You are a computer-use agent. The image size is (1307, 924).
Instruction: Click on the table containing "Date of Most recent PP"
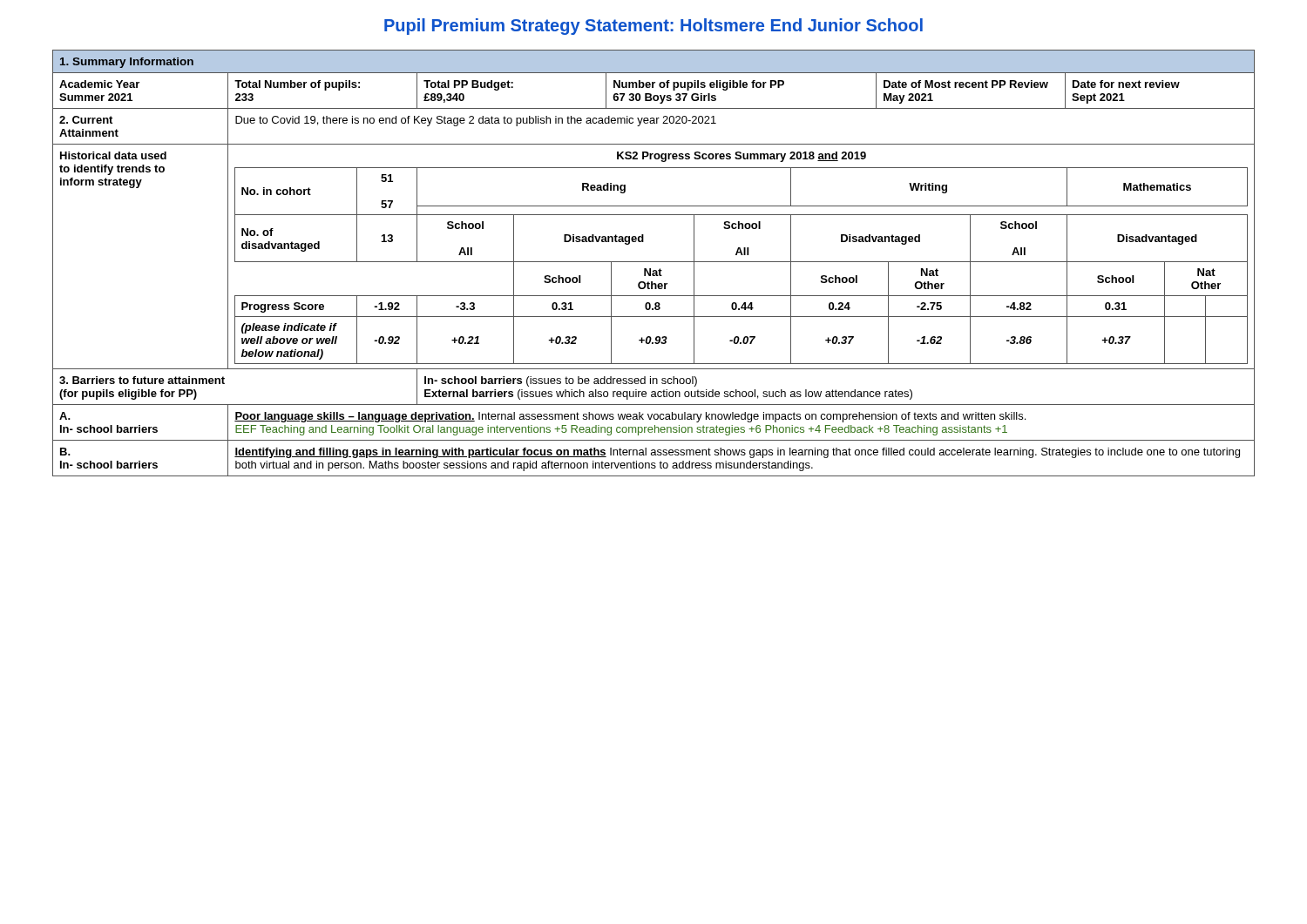coord(654,263)
